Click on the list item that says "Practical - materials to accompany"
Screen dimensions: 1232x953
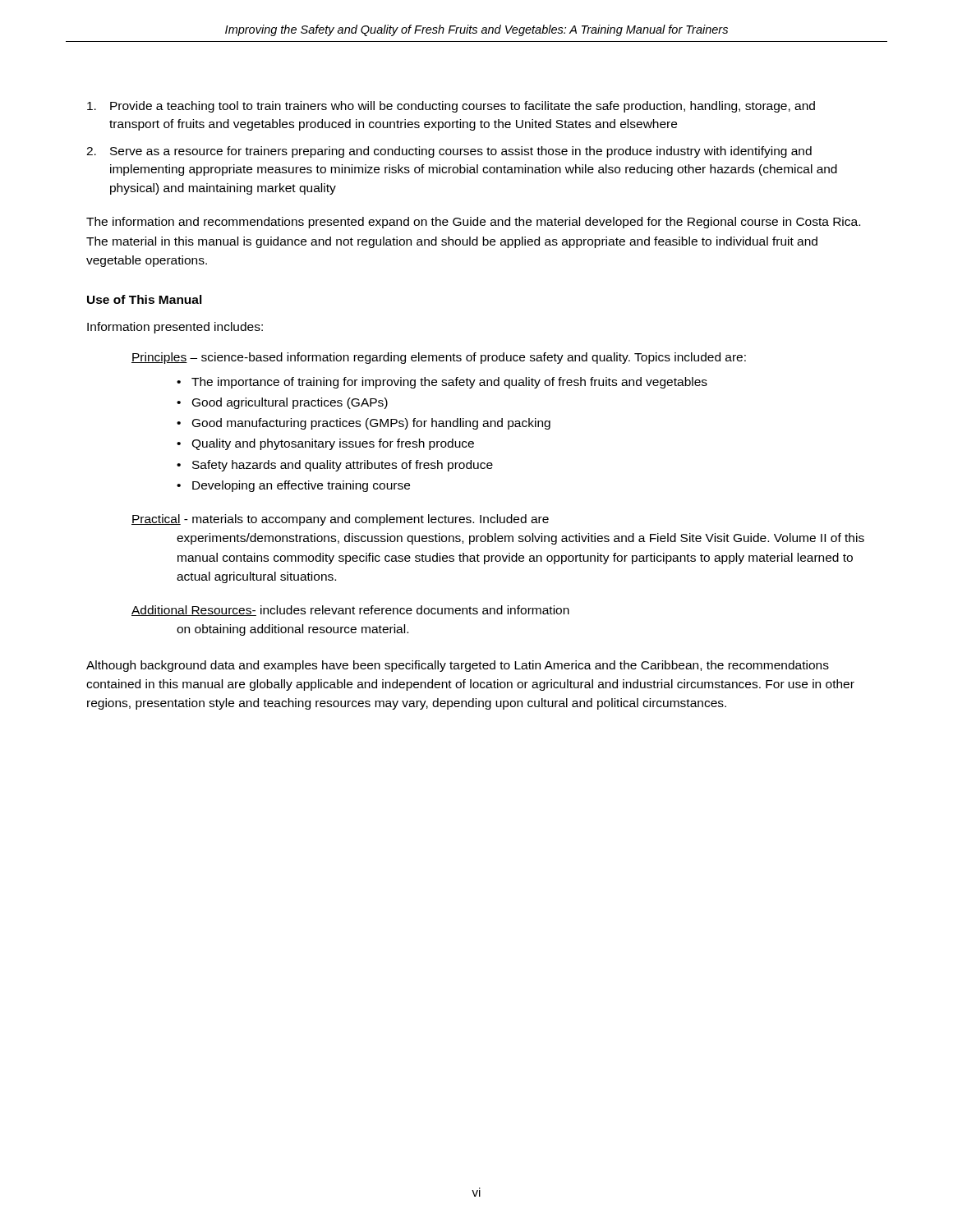tap(499, 548)
